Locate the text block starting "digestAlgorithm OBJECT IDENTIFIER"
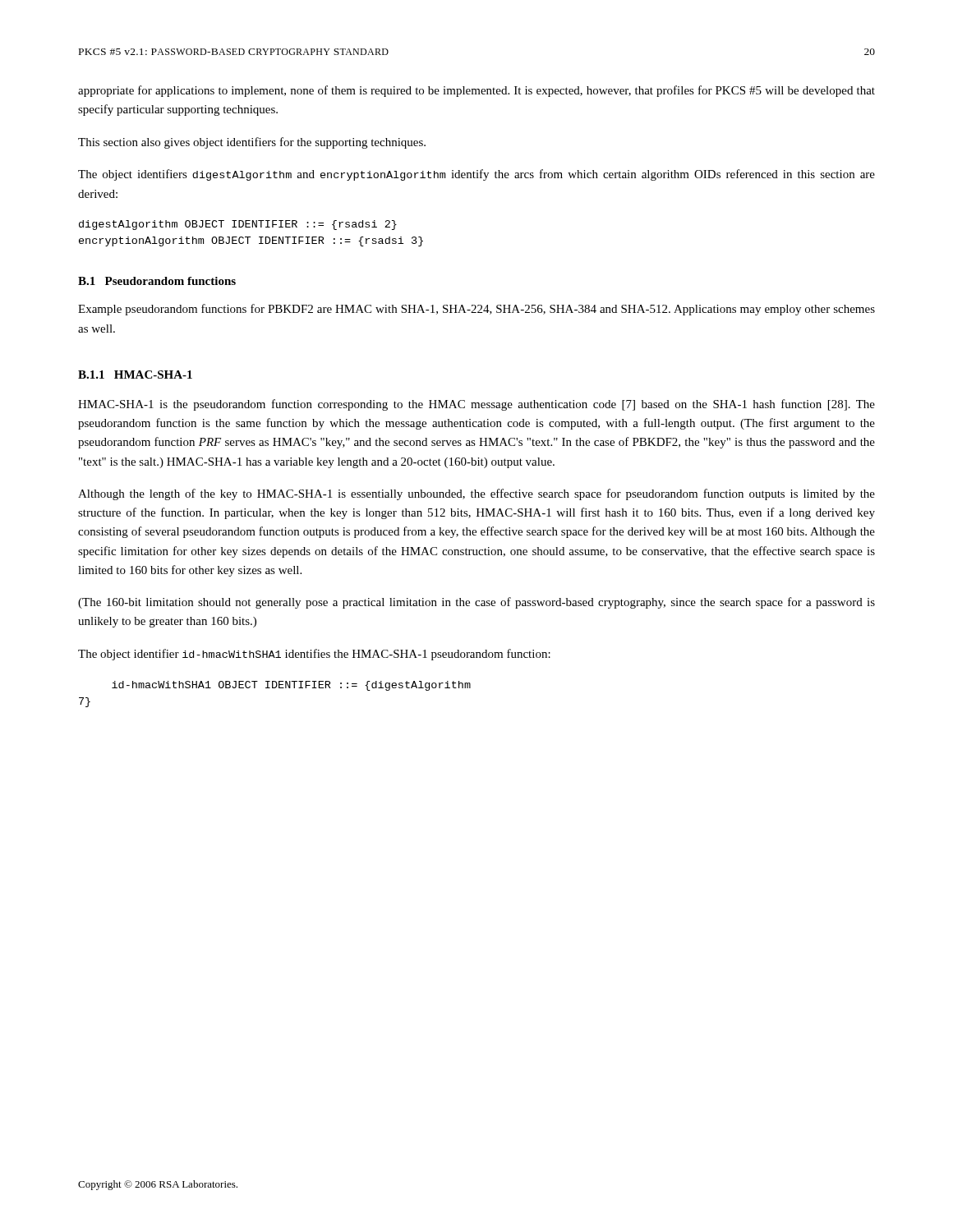 (251, 233)
